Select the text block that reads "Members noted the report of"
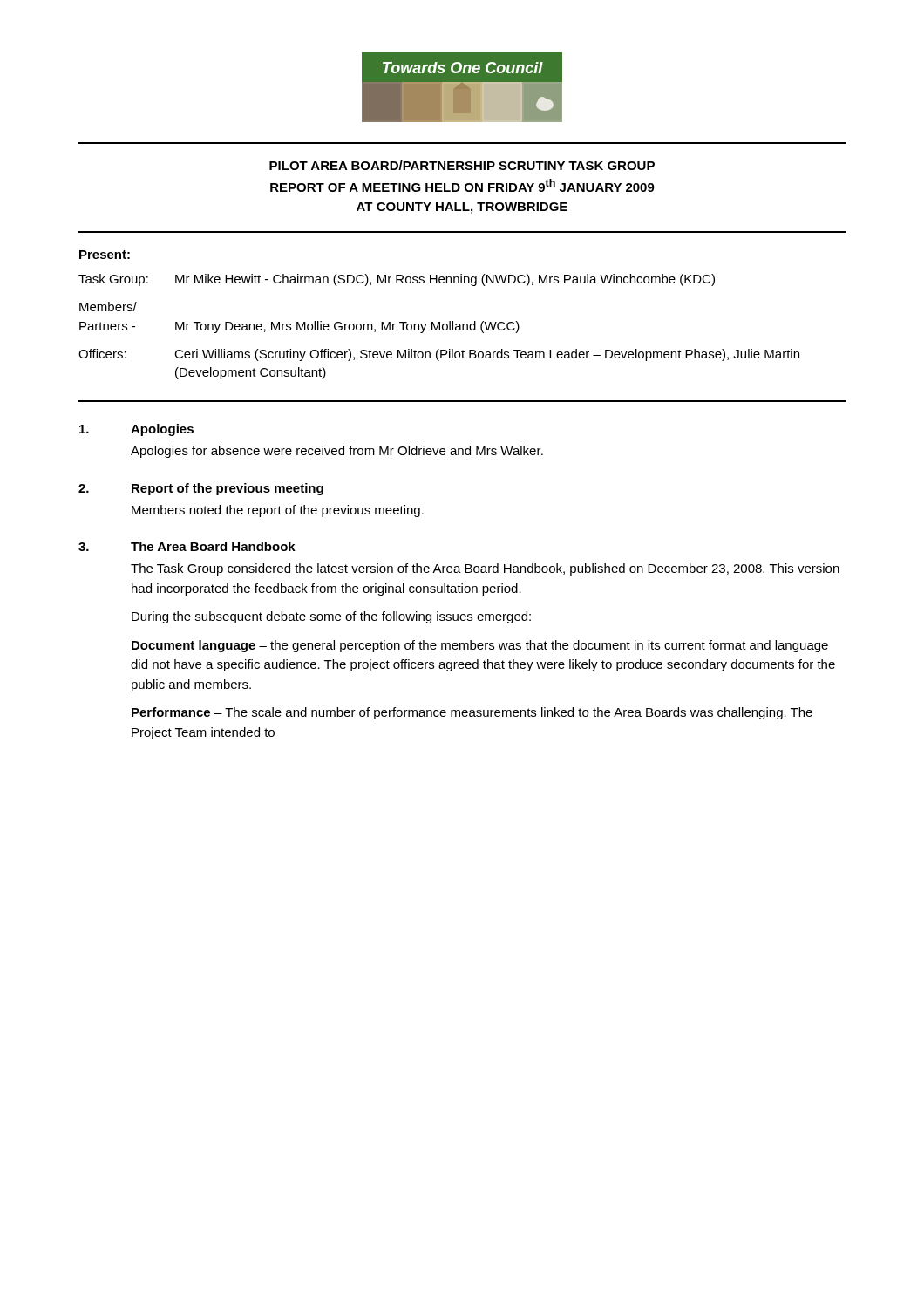 coord(278,511)
